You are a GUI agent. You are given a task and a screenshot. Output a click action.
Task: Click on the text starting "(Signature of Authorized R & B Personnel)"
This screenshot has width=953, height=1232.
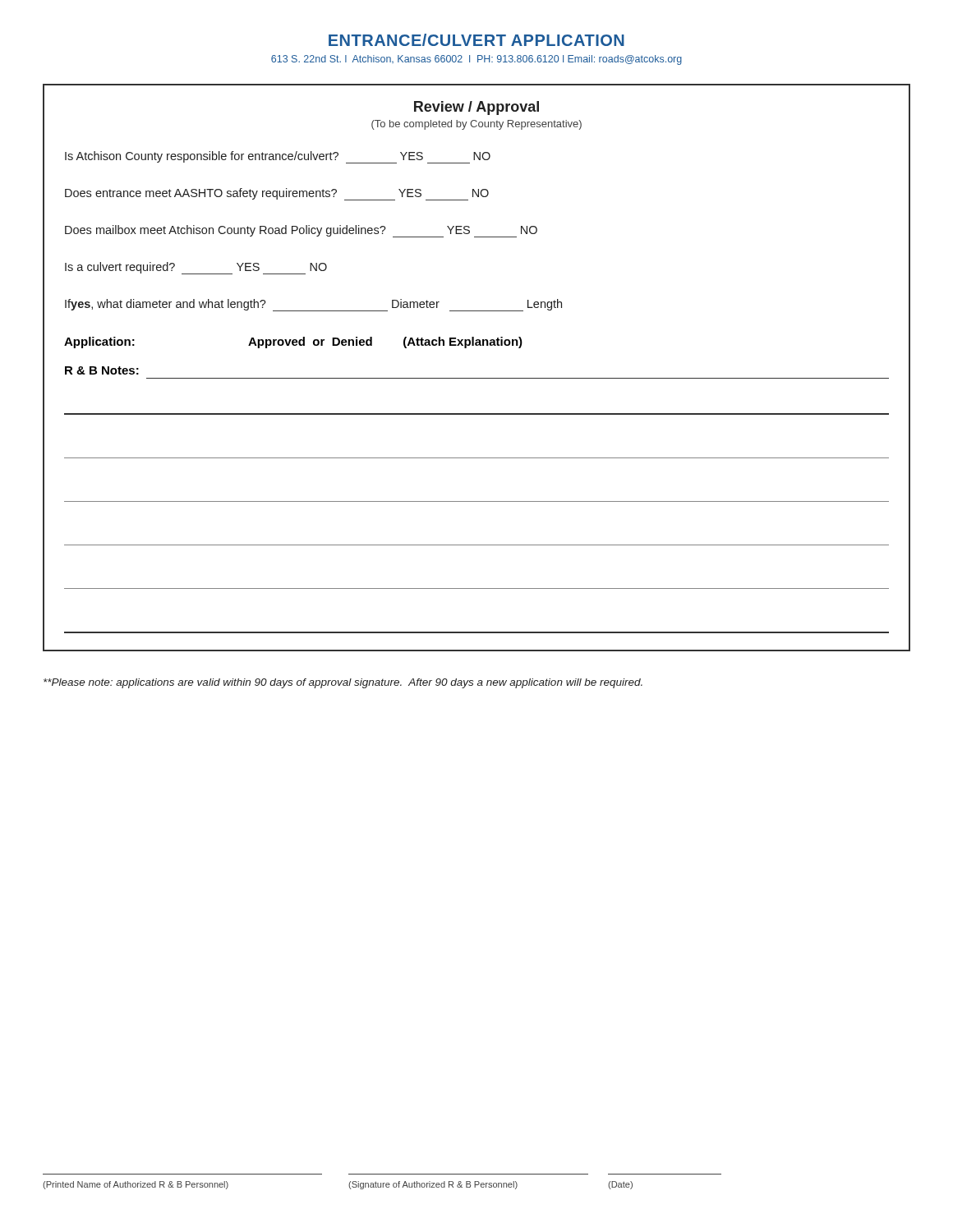point(433,1184)
